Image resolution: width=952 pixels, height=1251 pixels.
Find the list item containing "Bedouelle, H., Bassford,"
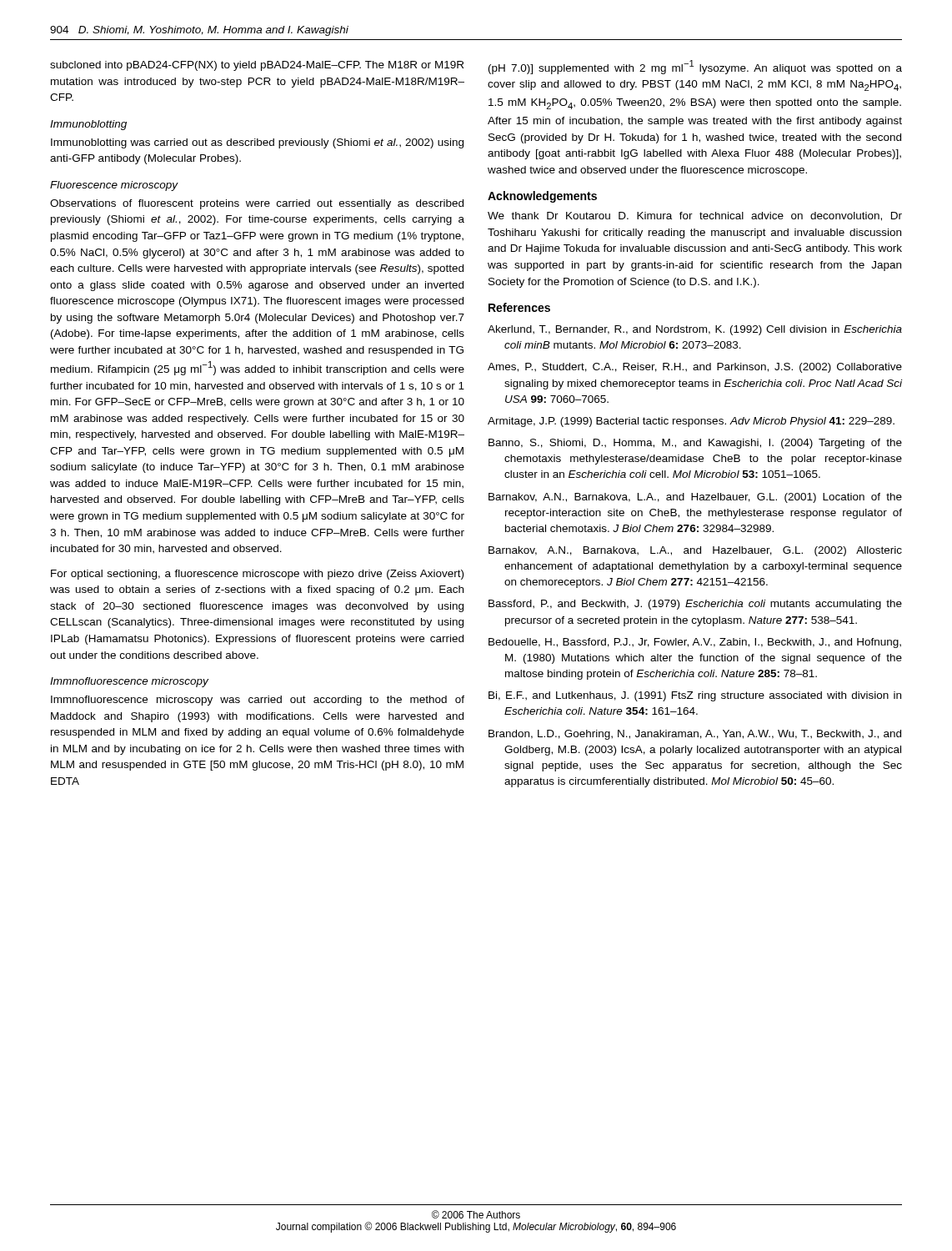[695, 658]
